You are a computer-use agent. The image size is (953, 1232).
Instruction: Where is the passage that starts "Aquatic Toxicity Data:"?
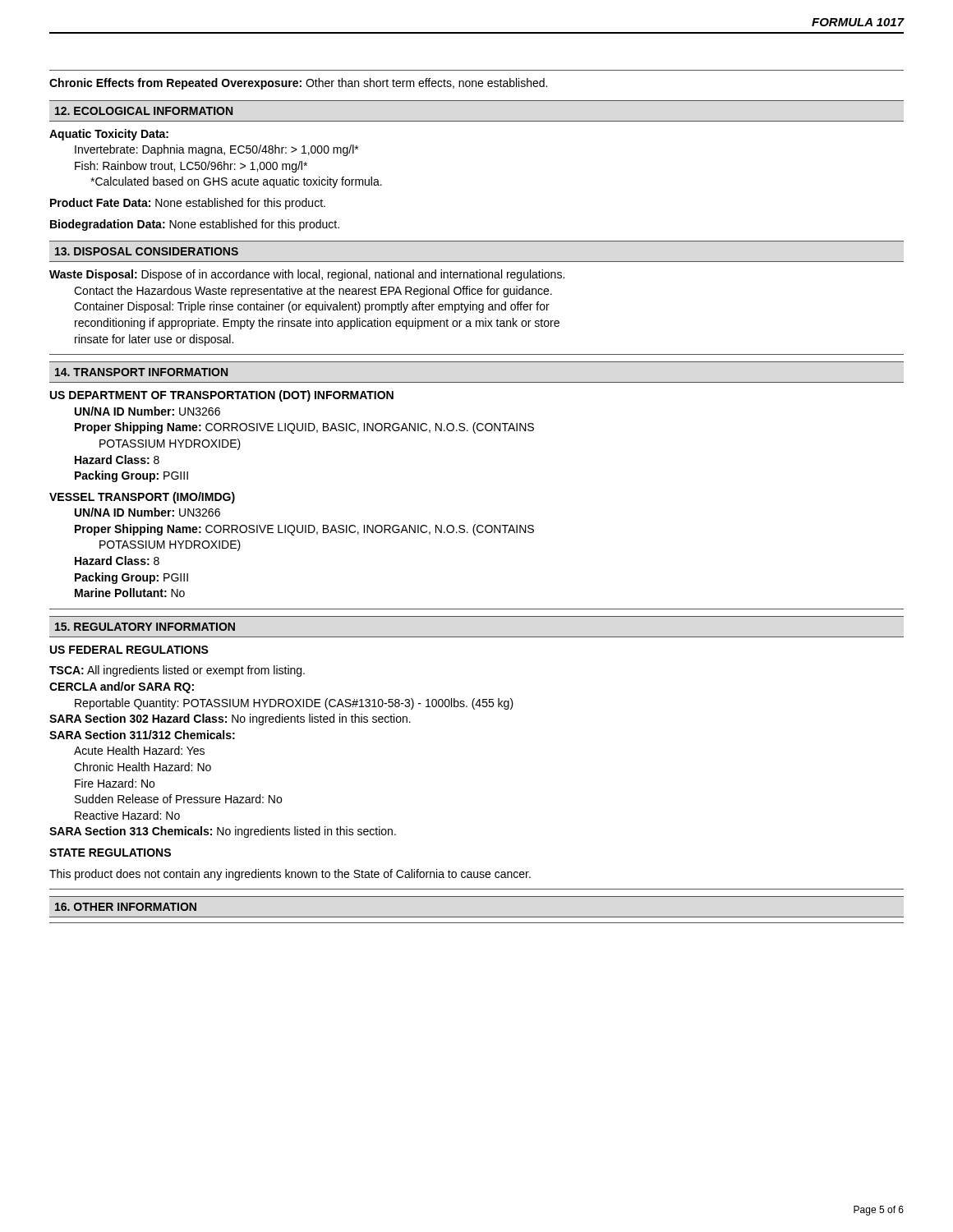109,135
